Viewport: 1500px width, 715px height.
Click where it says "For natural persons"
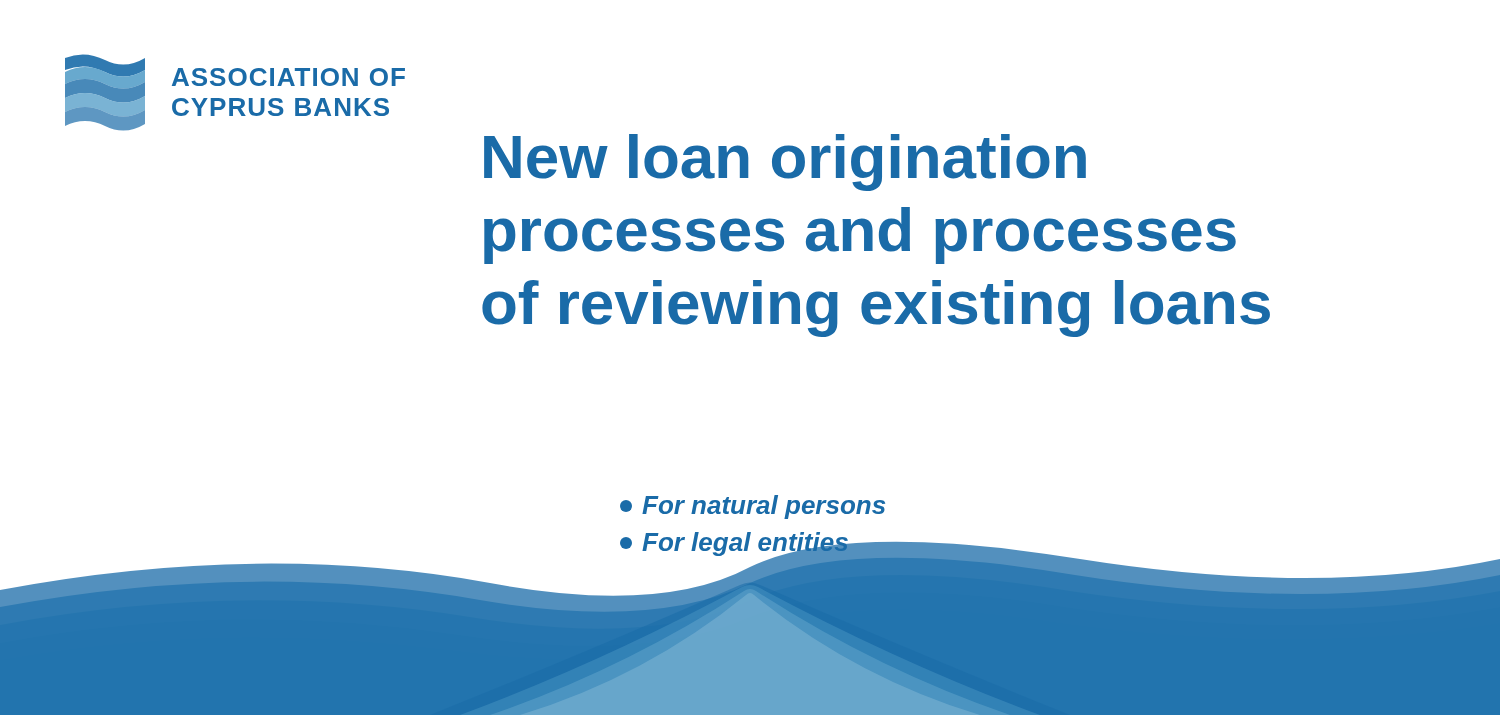pyautogui.click(x=753, y=506)
